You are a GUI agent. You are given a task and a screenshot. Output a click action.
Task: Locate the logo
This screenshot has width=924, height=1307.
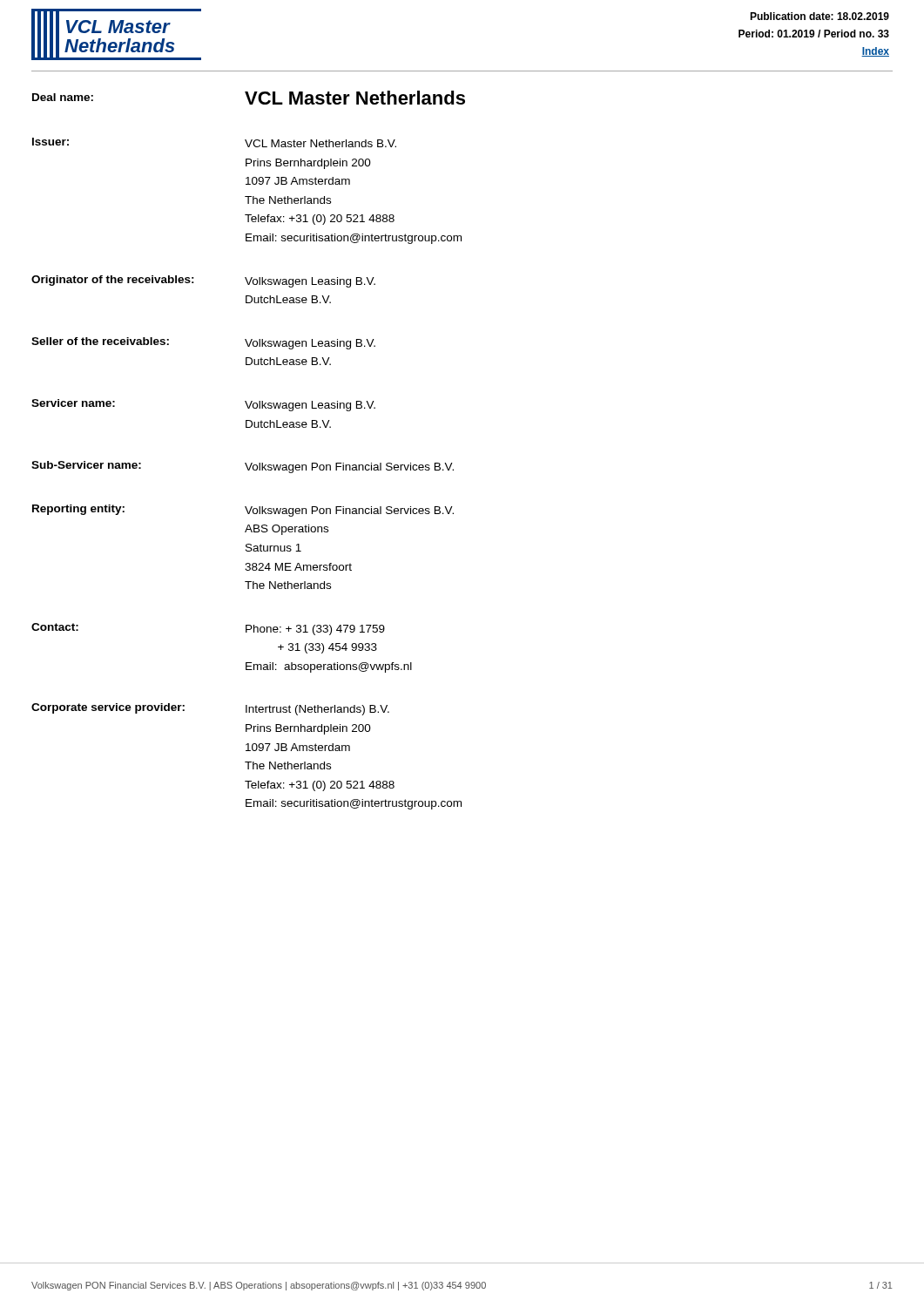tap(116, 37)
